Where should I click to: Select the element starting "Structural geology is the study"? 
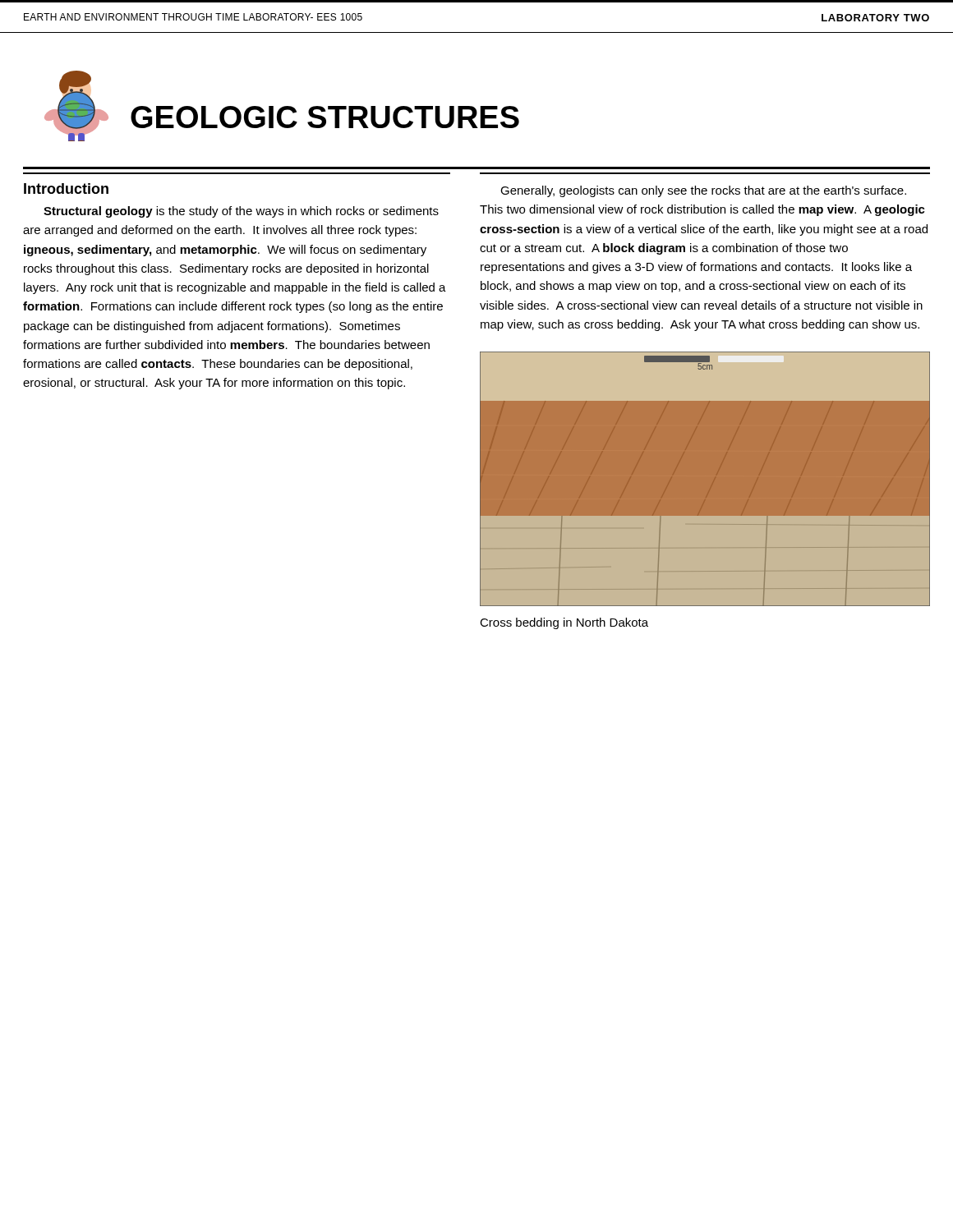[x=237, y=297]
